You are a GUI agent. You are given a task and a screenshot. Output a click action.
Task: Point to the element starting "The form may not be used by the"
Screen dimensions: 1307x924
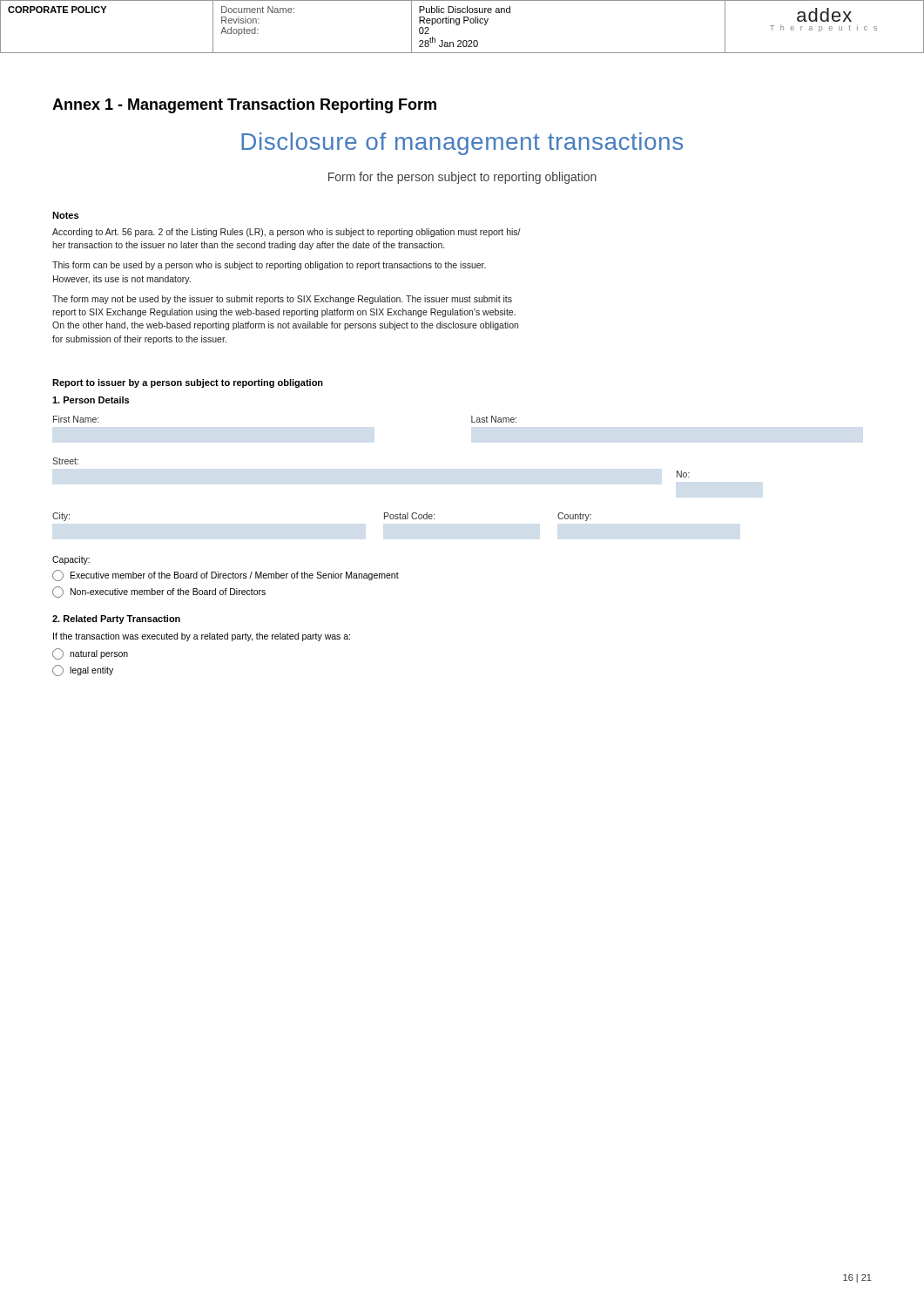286,319
